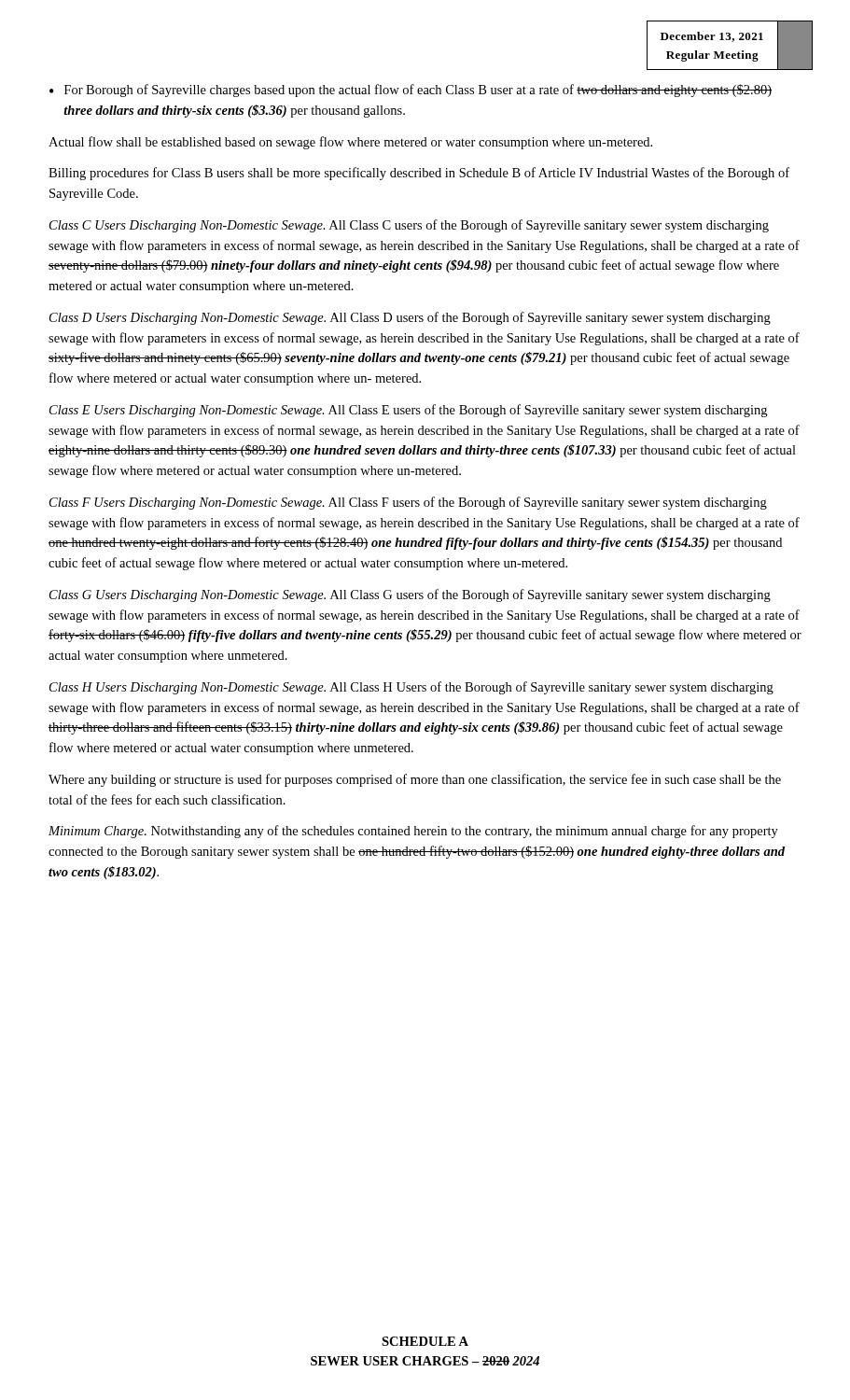Select the text block containing "Class E Users"
Viewport: 850px width, 1400px height.
click(x=424, y=440)
